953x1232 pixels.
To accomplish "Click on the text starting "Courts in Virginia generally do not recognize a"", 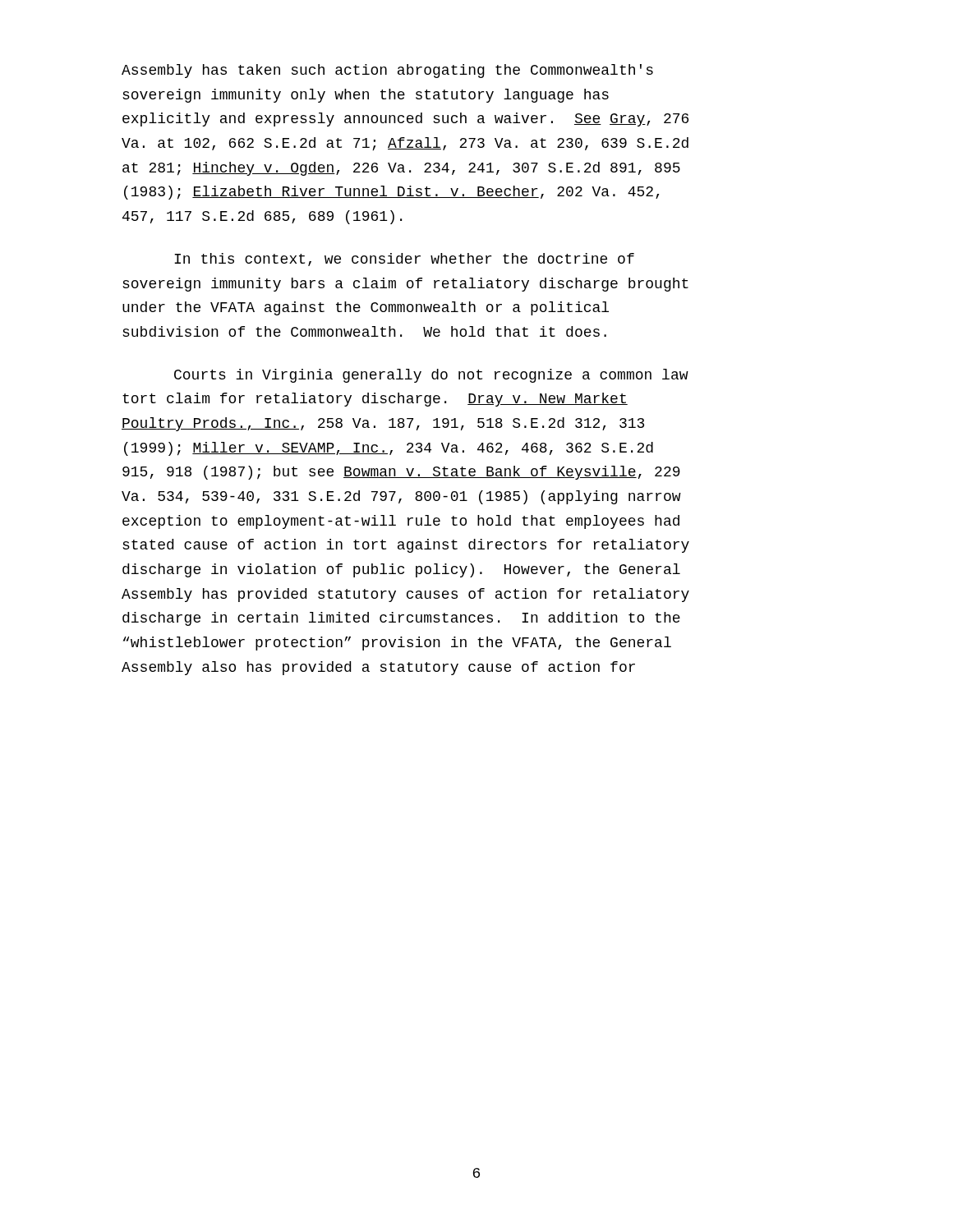I will [x=476, y=522].
